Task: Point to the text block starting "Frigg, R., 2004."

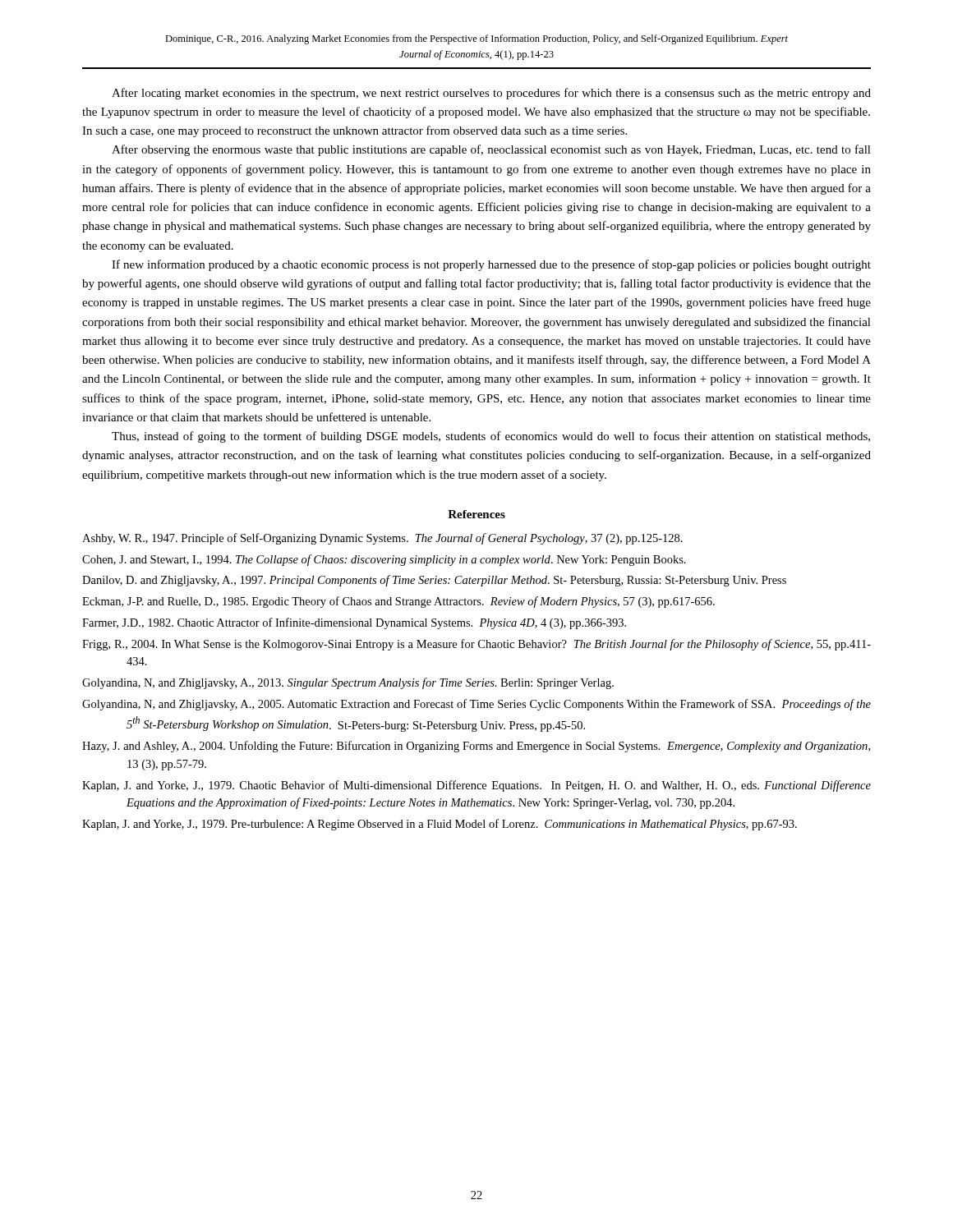Action: coord(476,652)
